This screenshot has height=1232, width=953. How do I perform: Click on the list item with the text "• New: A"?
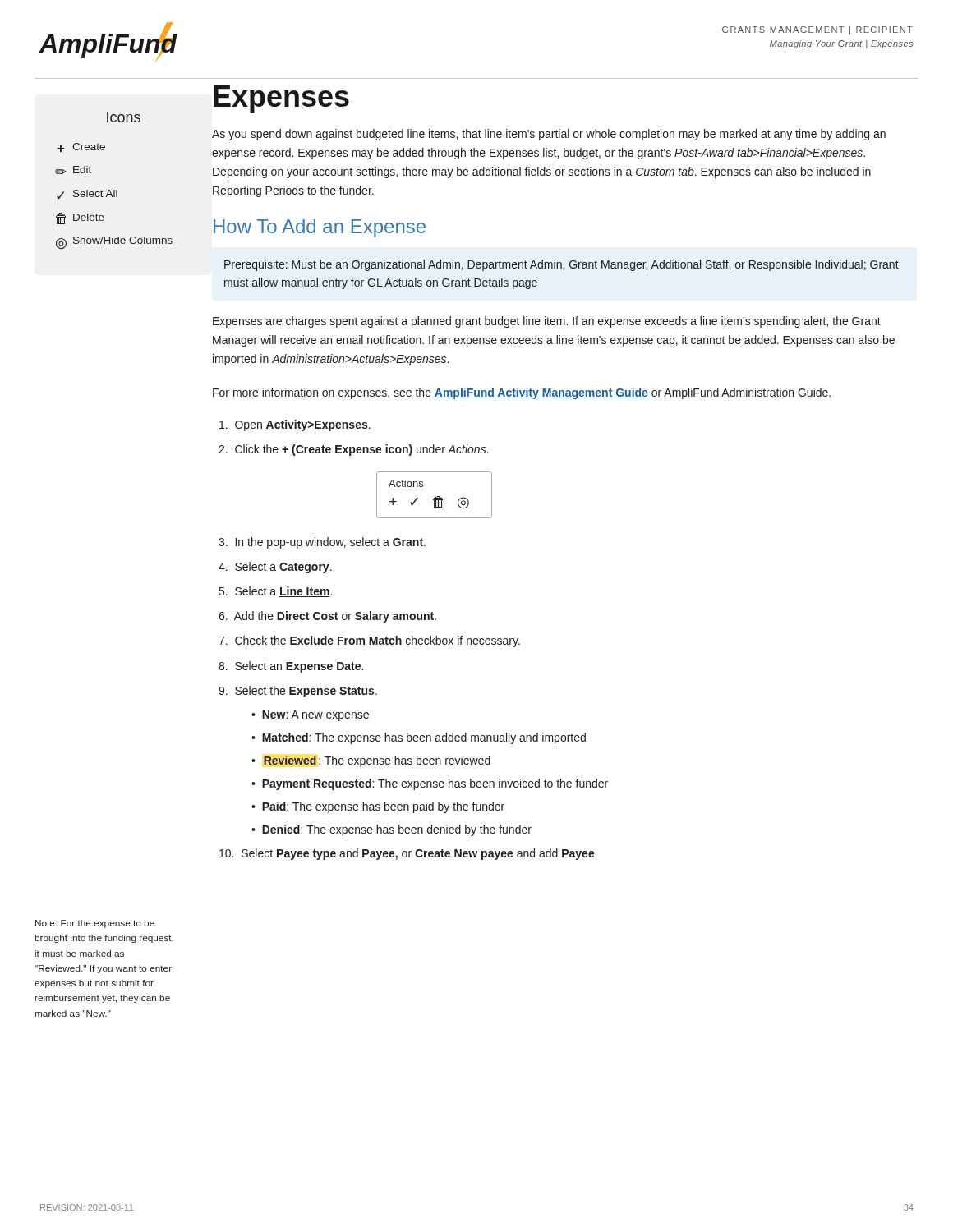[310, 714]
